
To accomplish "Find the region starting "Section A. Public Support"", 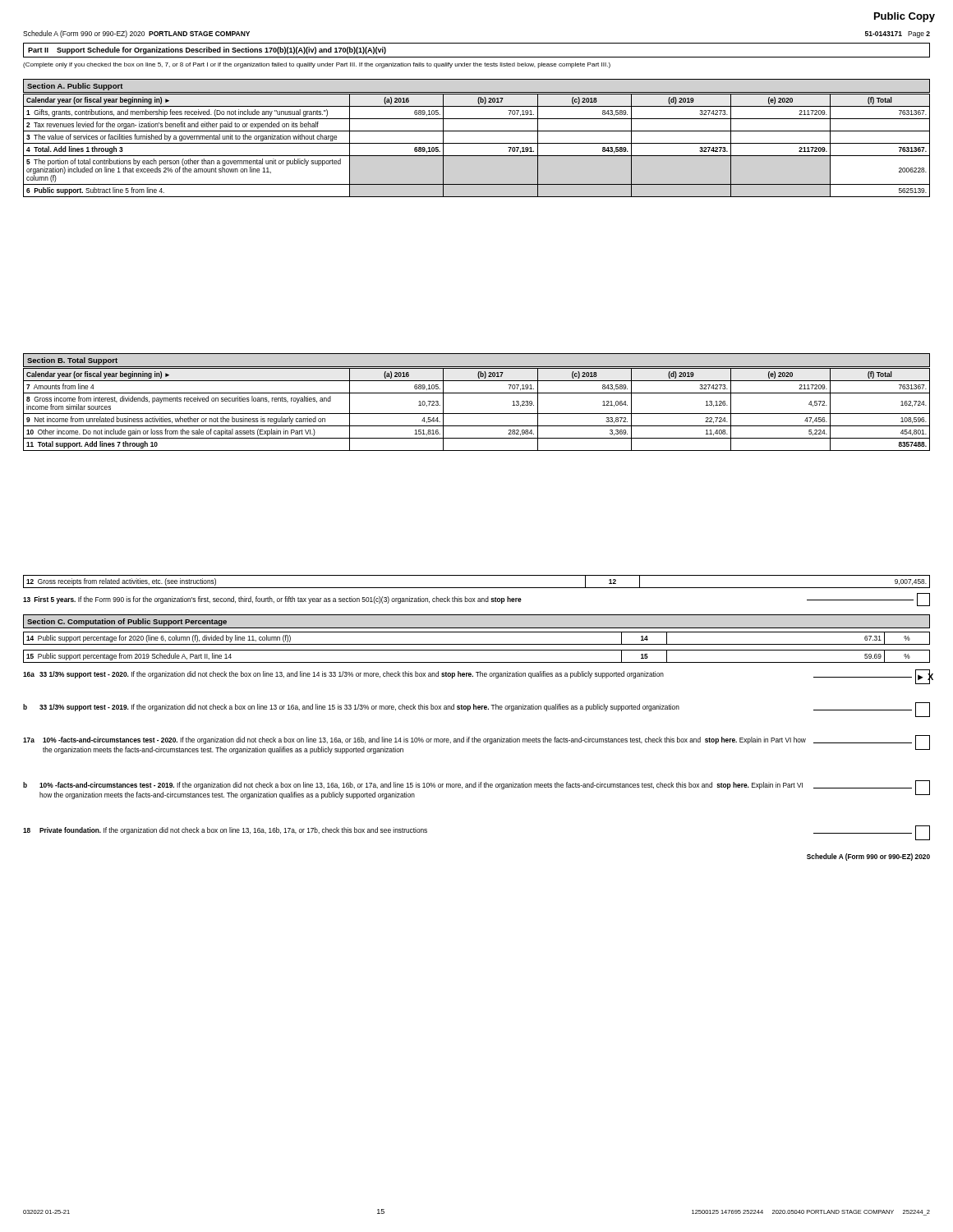I will (x=75, y=86).
